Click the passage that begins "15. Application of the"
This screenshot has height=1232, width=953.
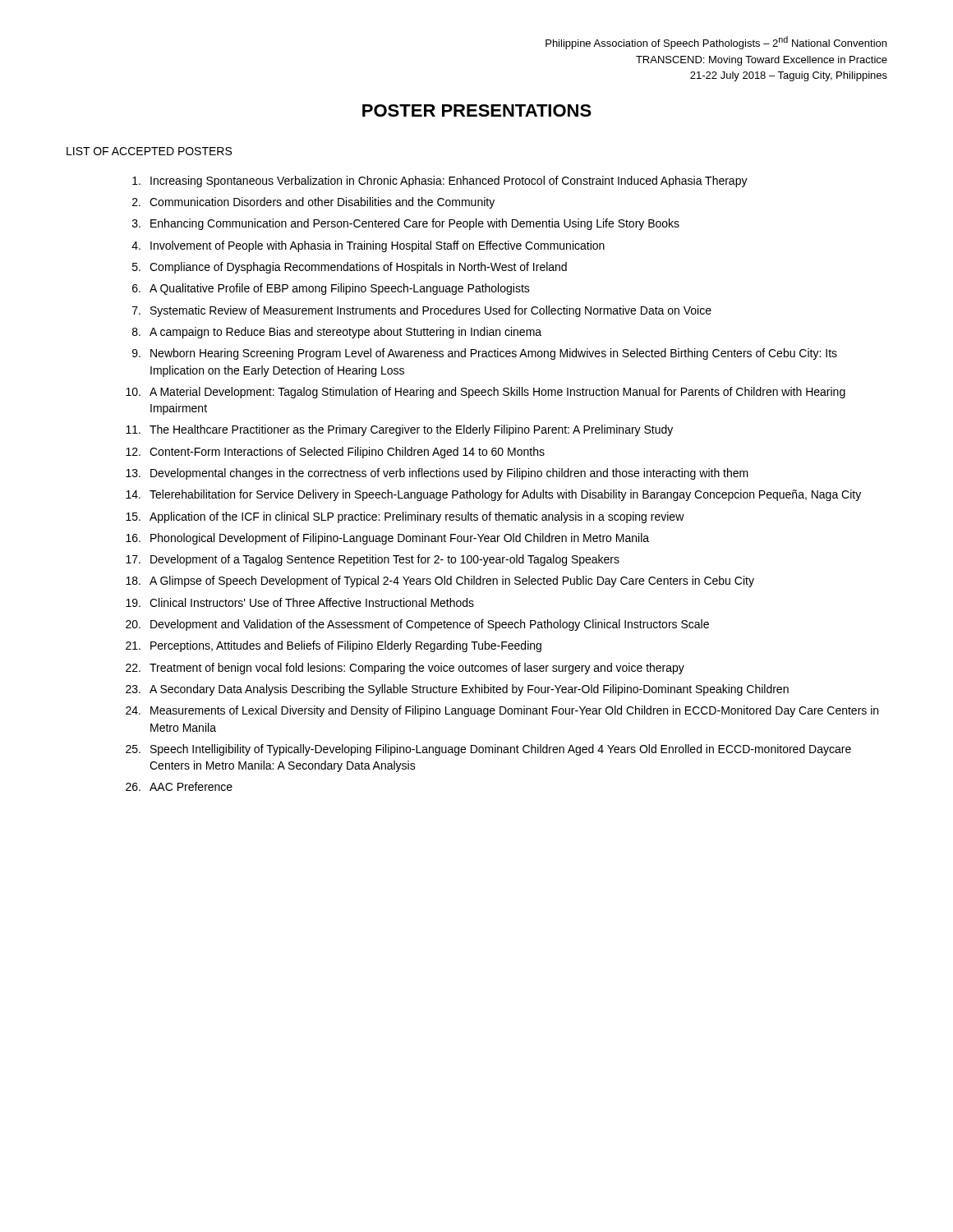(501, 516)
